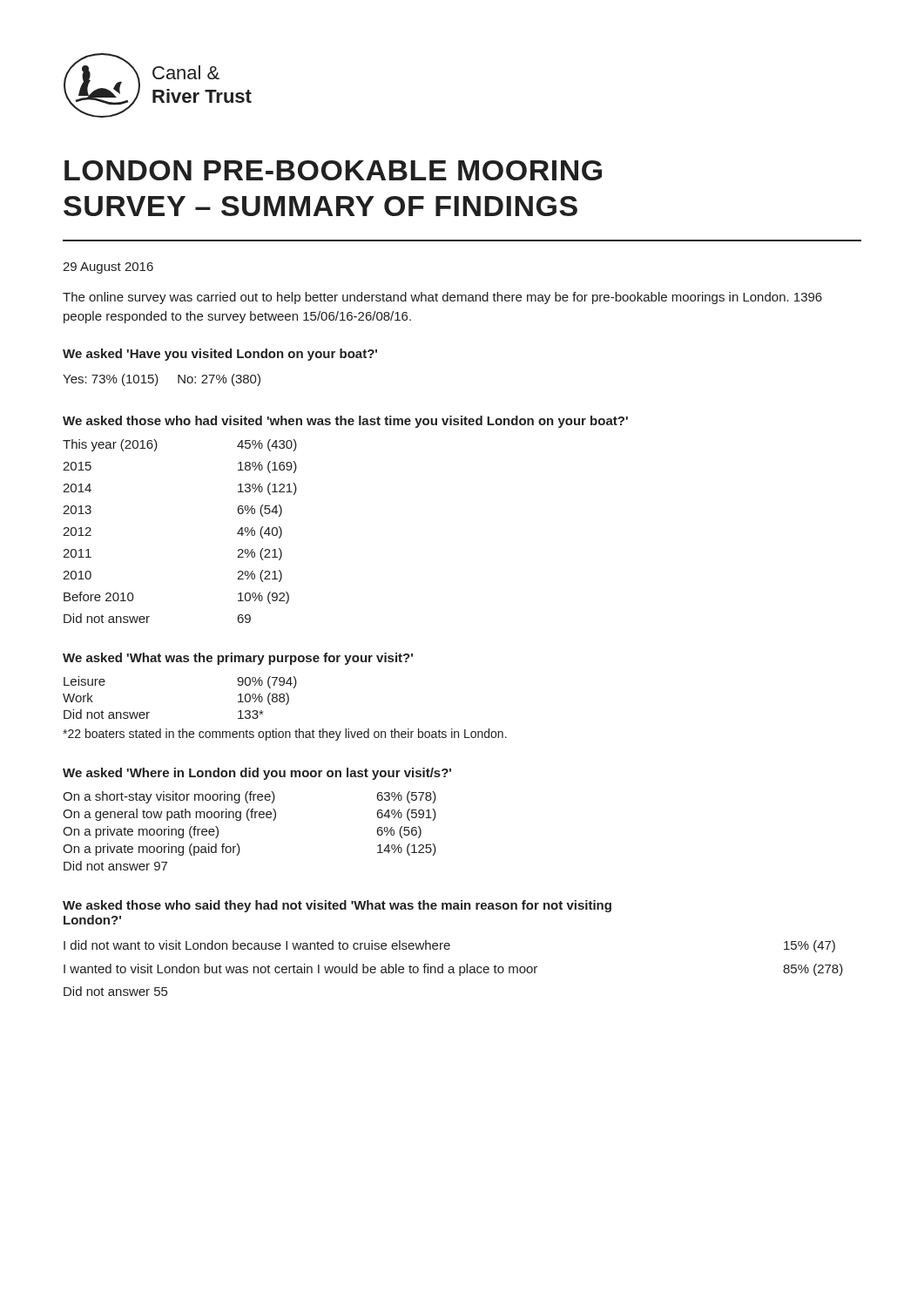Select the footnote with the text "22 boaters stated in the comments option that"
Image resolution: width=924 pixels, height=1307 pixels.
[285, 734]
